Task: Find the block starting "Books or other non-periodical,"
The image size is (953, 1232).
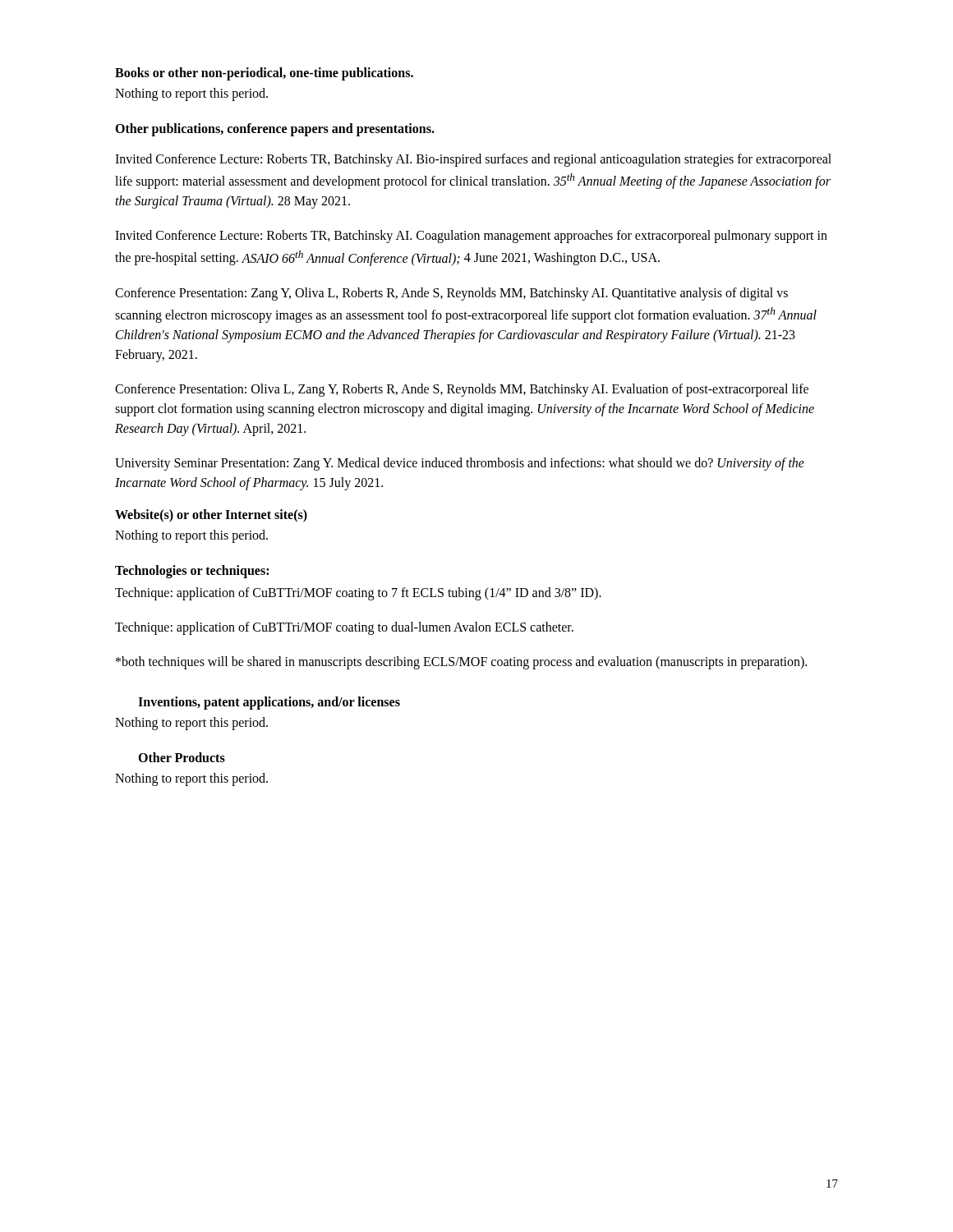Action: [264, 73]
